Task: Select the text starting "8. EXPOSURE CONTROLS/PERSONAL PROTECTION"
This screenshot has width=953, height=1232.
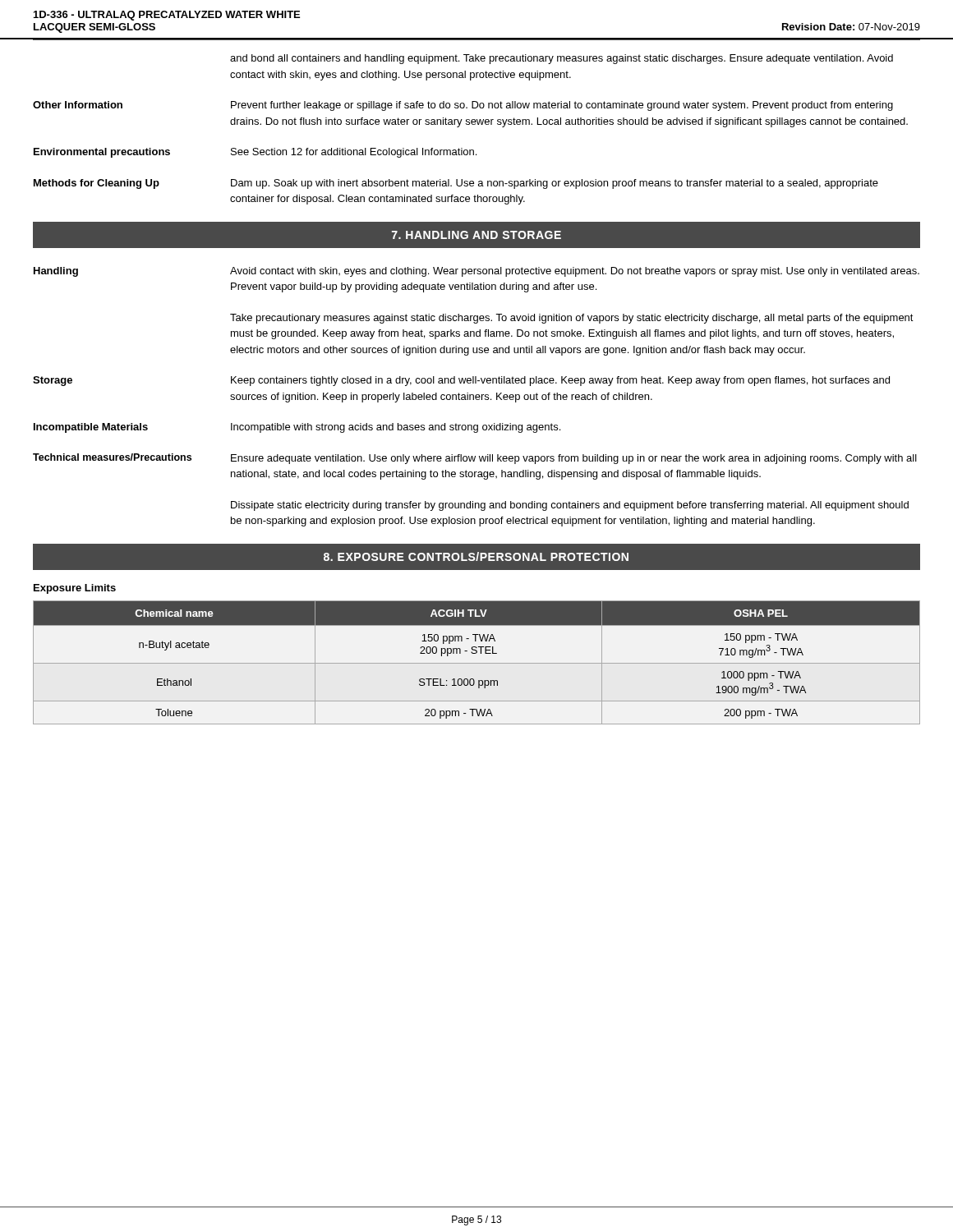Action: pyautogui.click(x=476, y=556)
